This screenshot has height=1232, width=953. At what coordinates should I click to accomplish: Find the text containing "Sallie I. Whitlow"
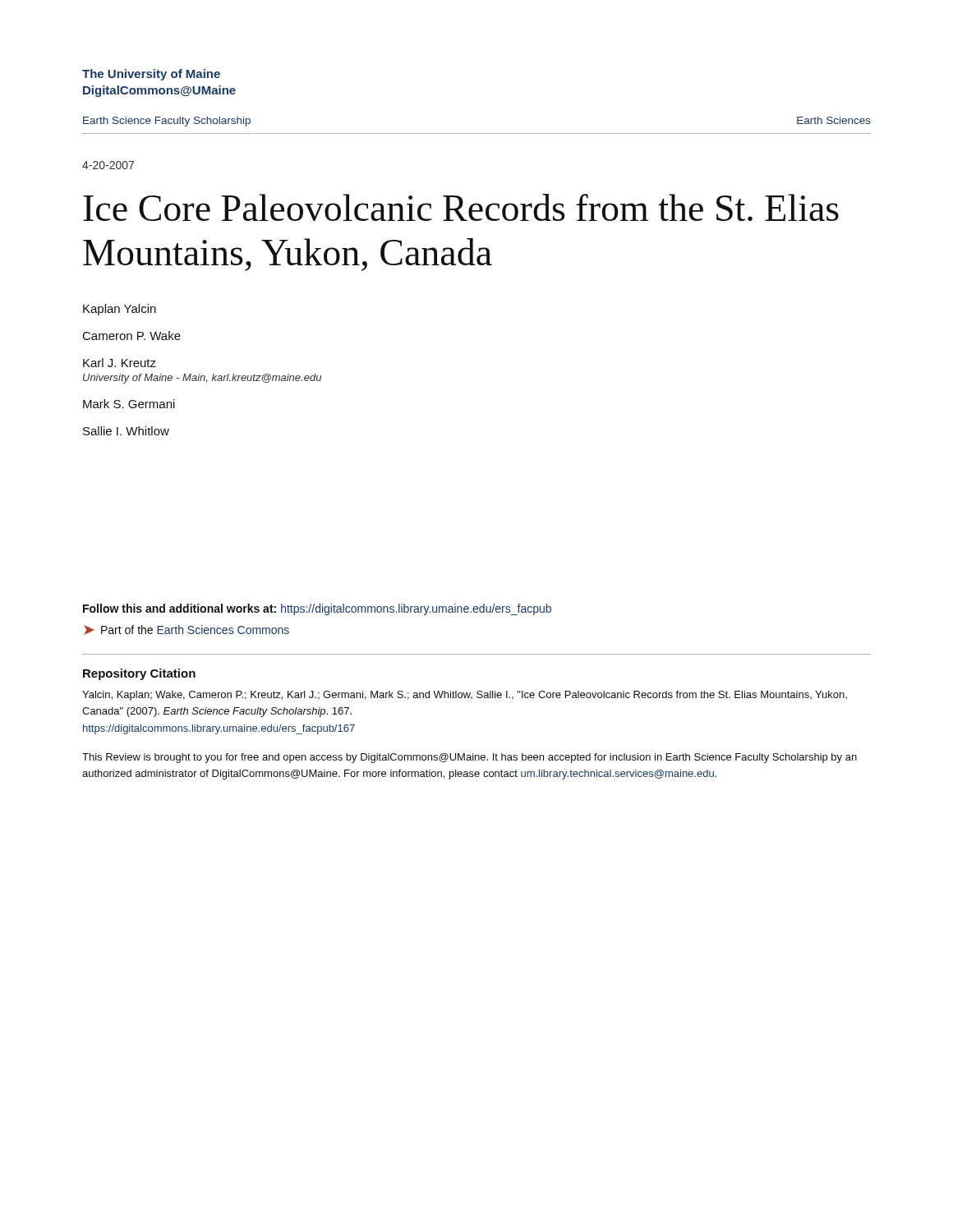(x=126, y=431)
